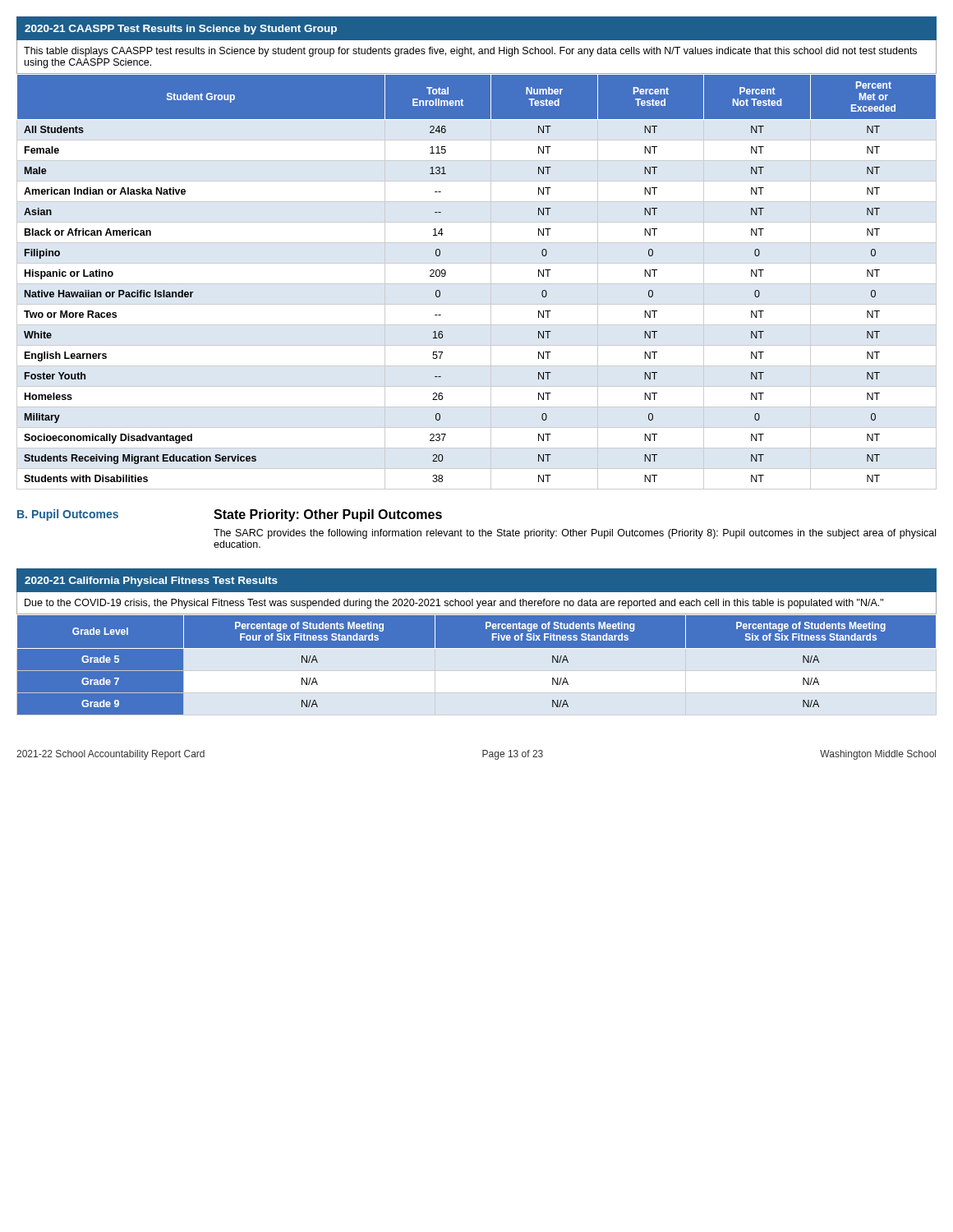Click the passage that begins "Due to the"
953x1232 pixels.
[x=476, y=603]
